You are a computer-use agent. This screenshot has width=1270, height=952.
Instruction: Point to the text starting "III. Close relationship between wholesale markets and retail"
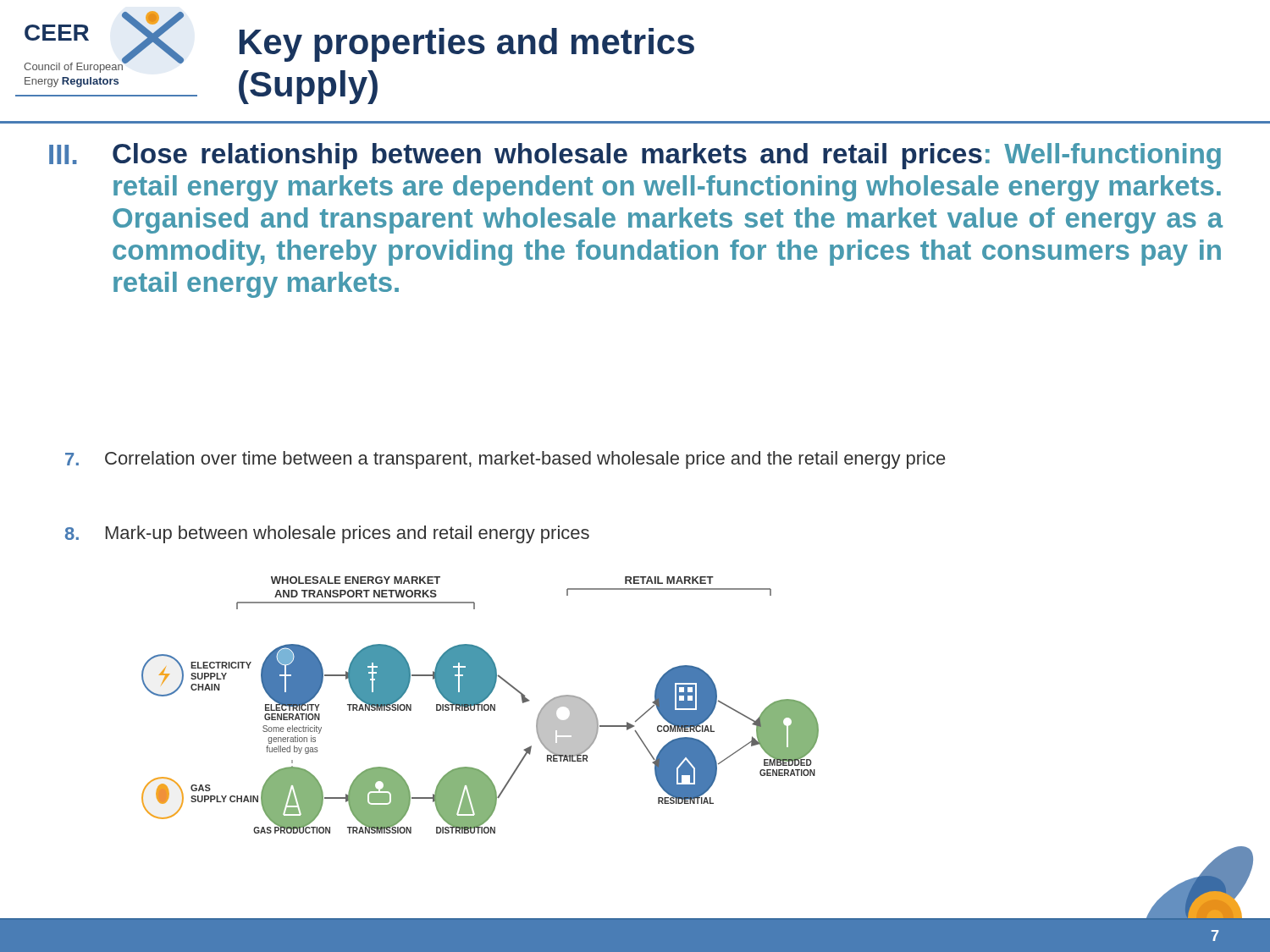pos(635,218)
